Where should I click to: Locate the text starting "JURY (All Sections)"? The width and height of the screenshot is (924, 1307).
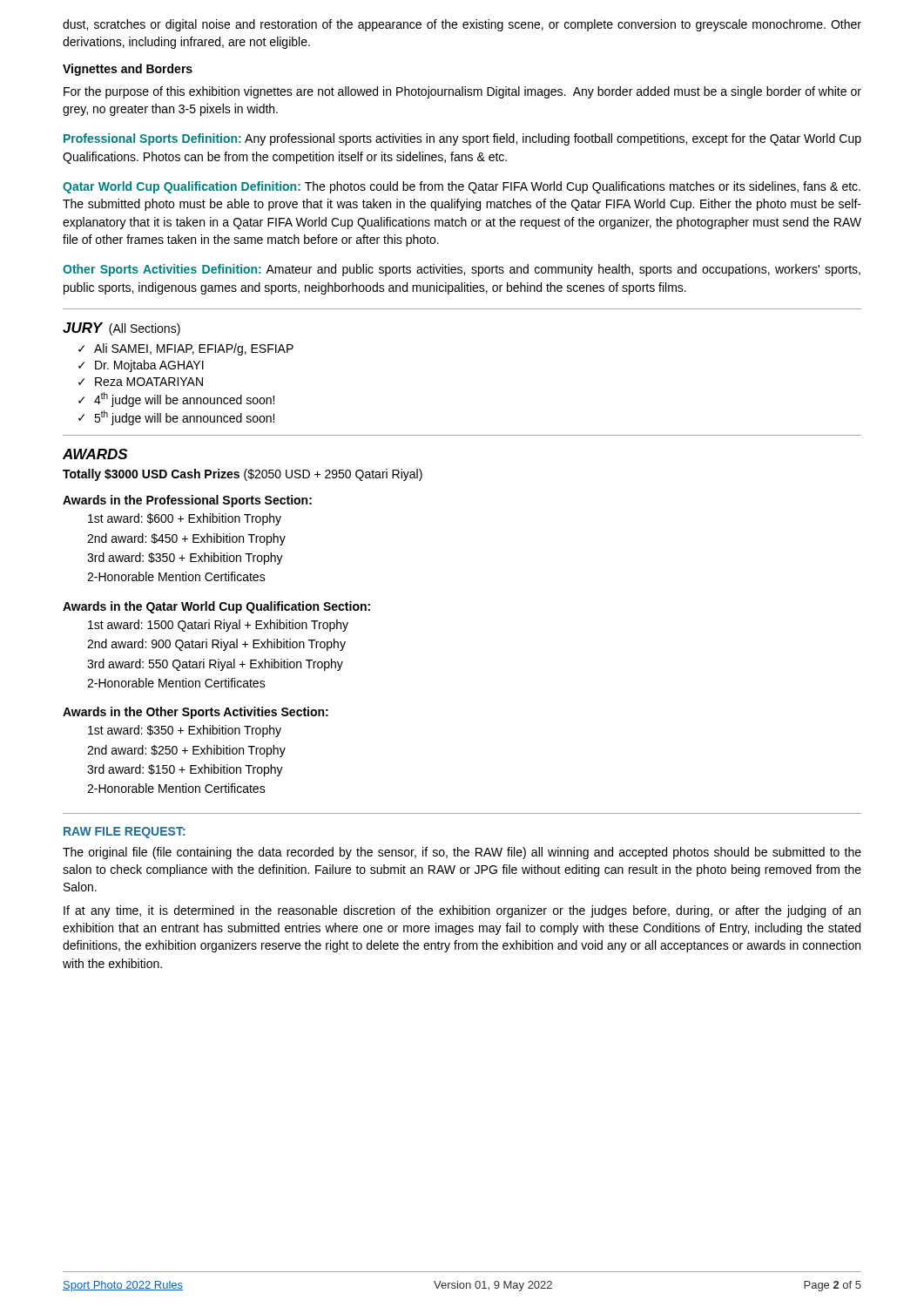(122, 328)
